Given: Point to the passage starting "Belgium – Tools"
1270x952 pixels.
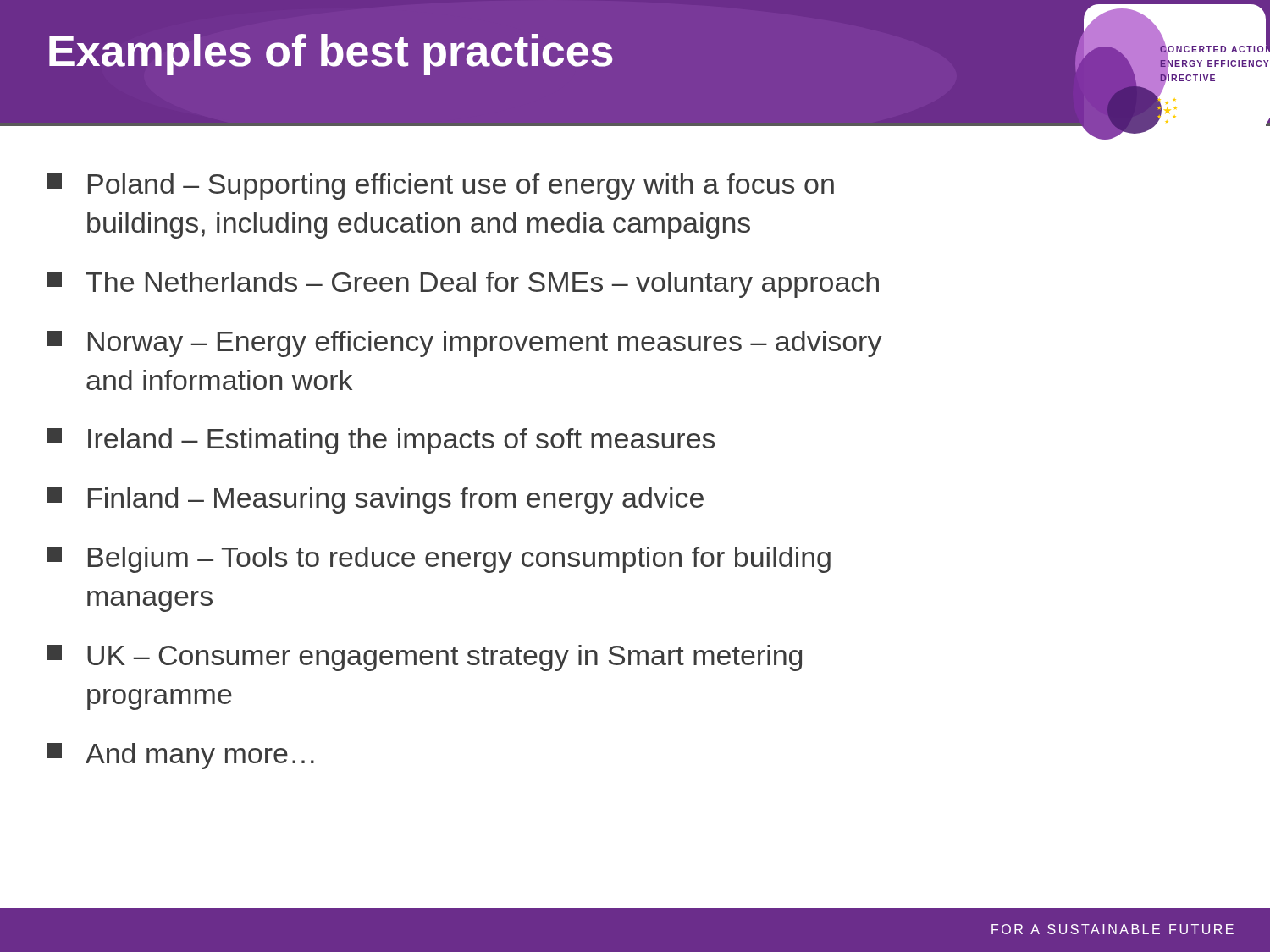Looking at the screenshot, I should (x=439, y=577).
